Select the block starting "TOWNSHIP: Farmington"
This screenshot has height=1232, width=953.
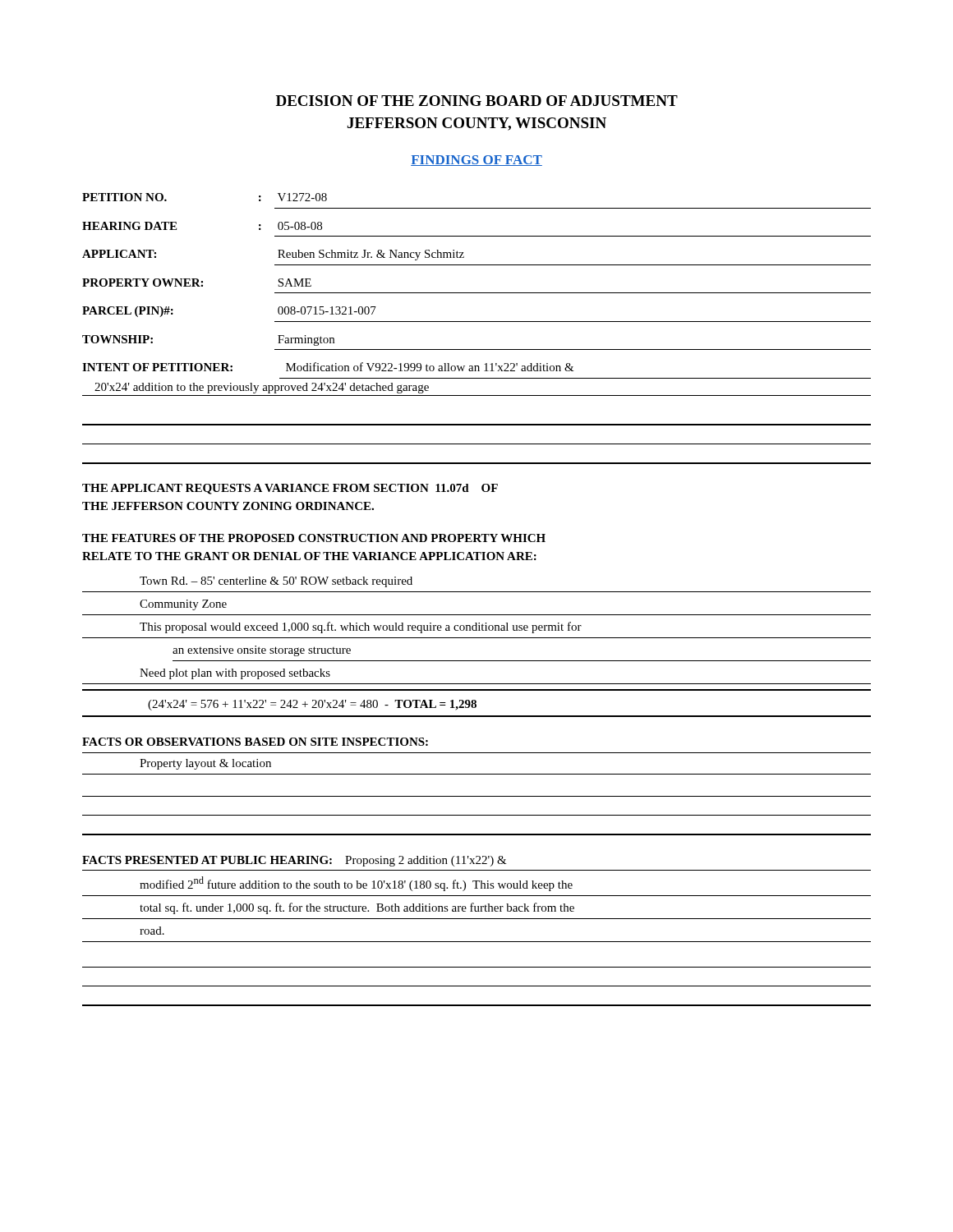pos(476,340)
